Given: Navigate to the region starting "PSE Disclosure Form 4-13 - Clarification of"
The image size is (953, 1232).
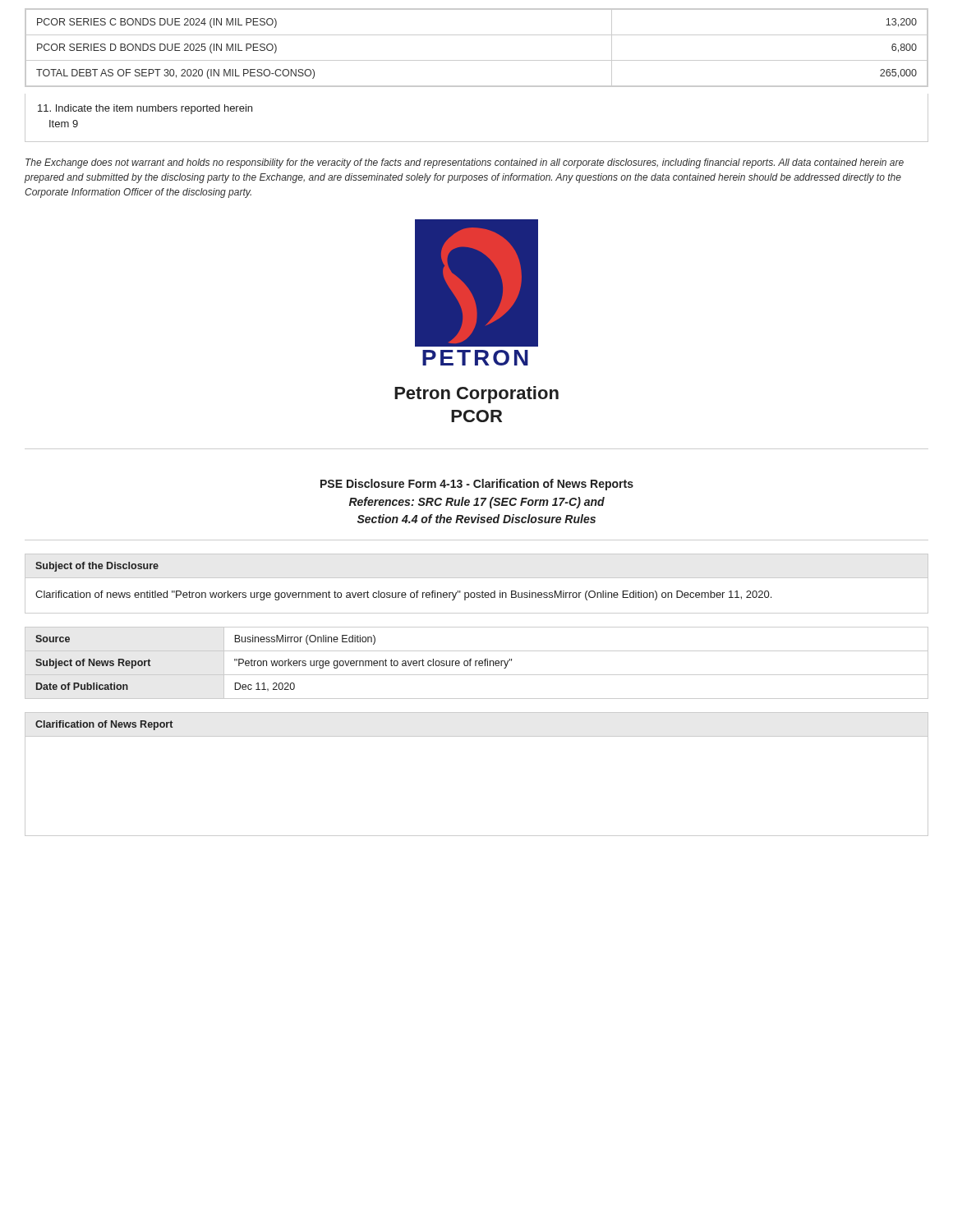Looking at the screenshot, I should click(476, 501).
